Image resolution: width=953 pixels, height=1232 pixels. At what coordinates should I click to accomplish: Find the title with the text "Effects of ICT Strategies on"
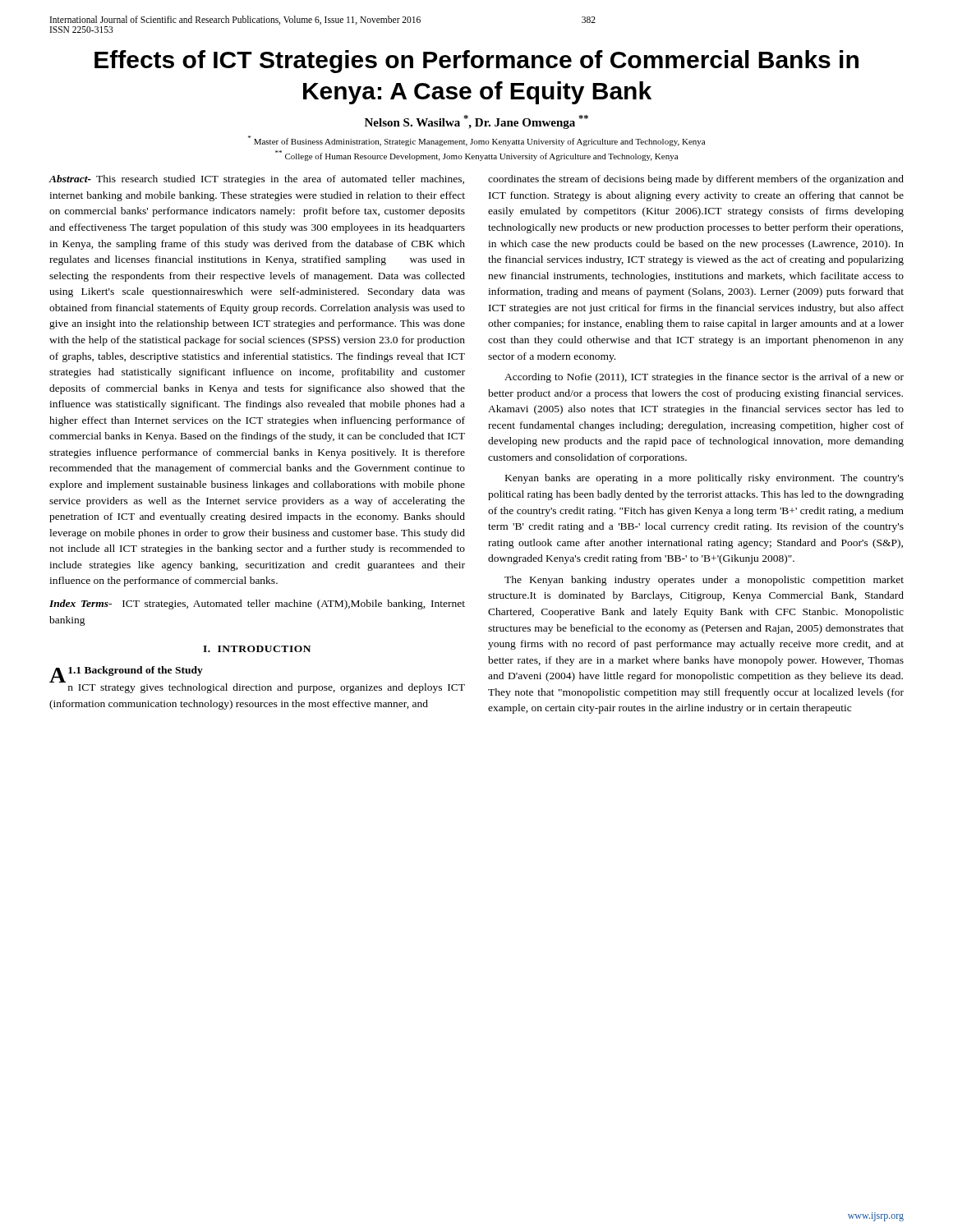click(476, 75)
